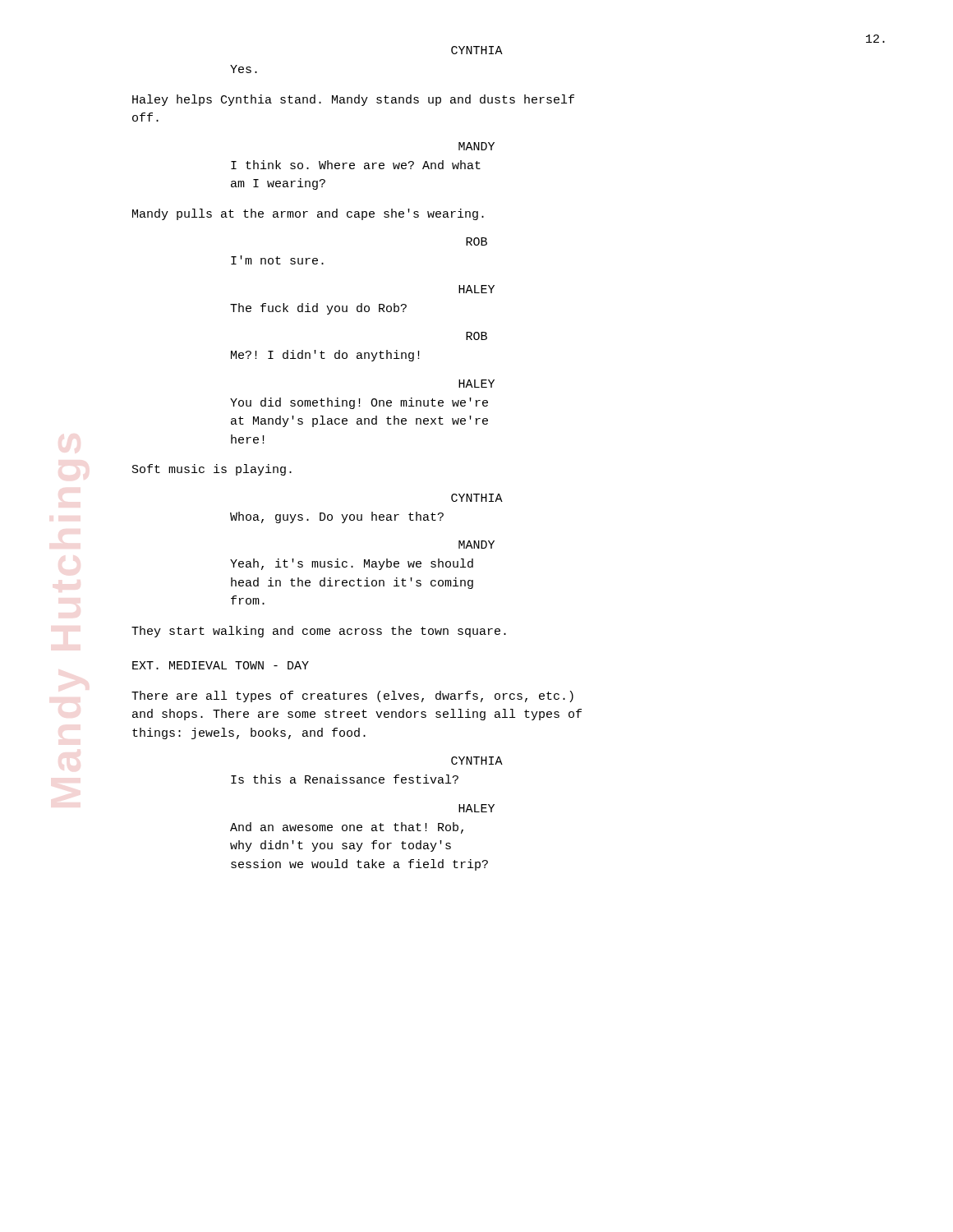Point to "Soft music is playing."
The width and height of the screenshot is (953, 1232).
[213, 470]
